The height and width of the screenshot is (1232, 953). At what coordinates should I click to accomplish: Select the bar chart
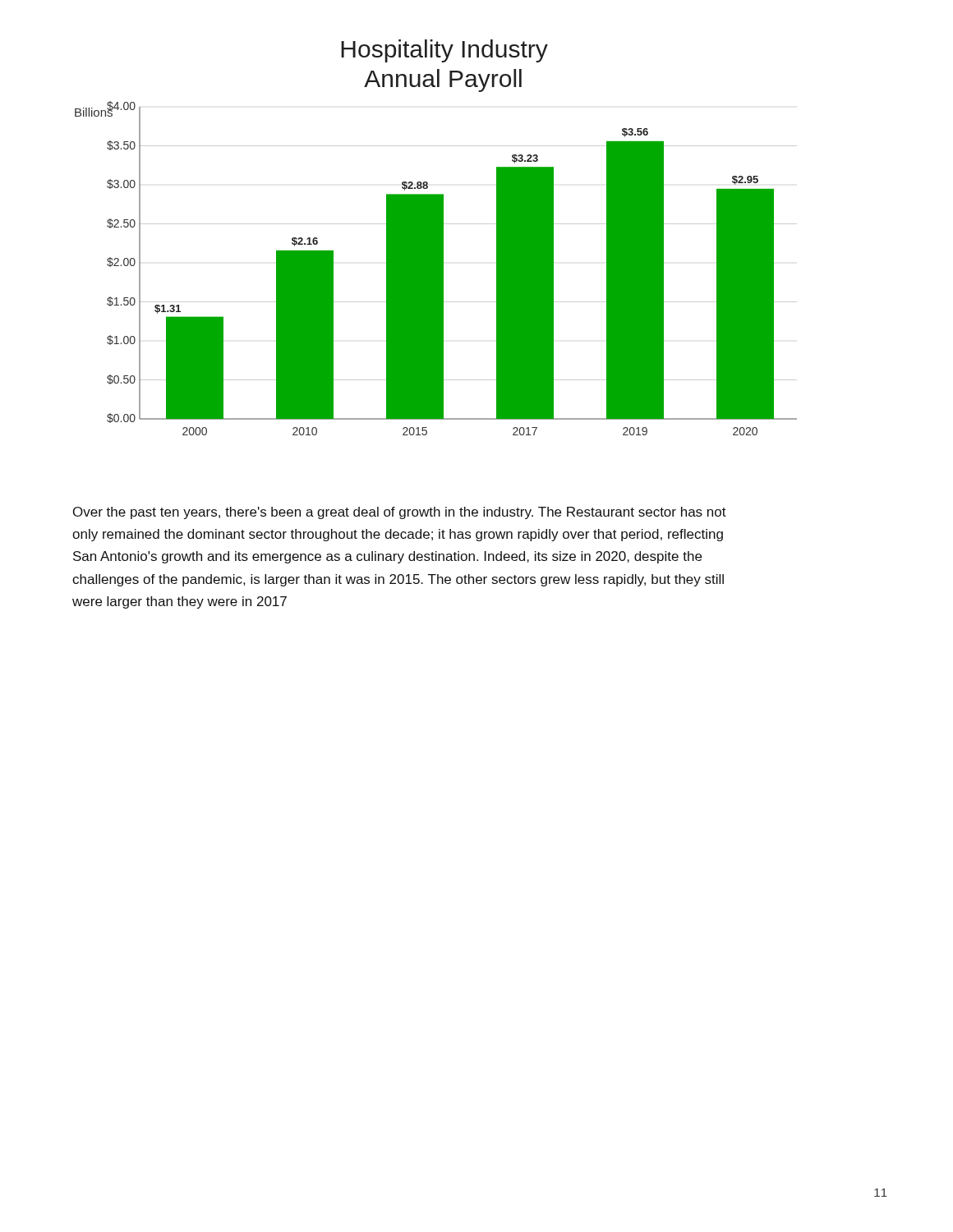click(x=444, y=256)
